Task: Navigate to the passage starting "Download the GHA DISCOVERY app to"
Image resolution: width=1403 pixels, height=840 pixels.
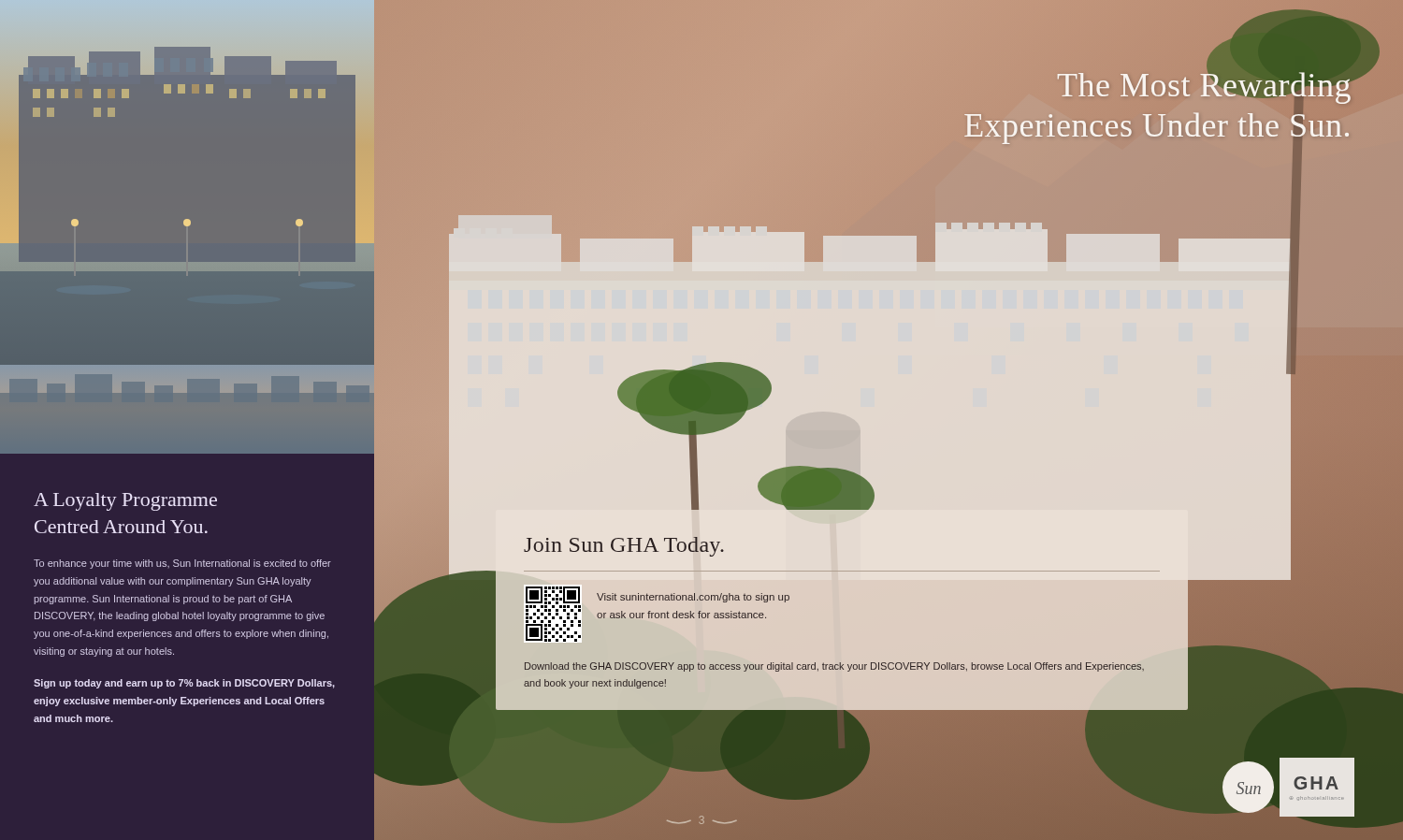Action: (x=834, y=675)
